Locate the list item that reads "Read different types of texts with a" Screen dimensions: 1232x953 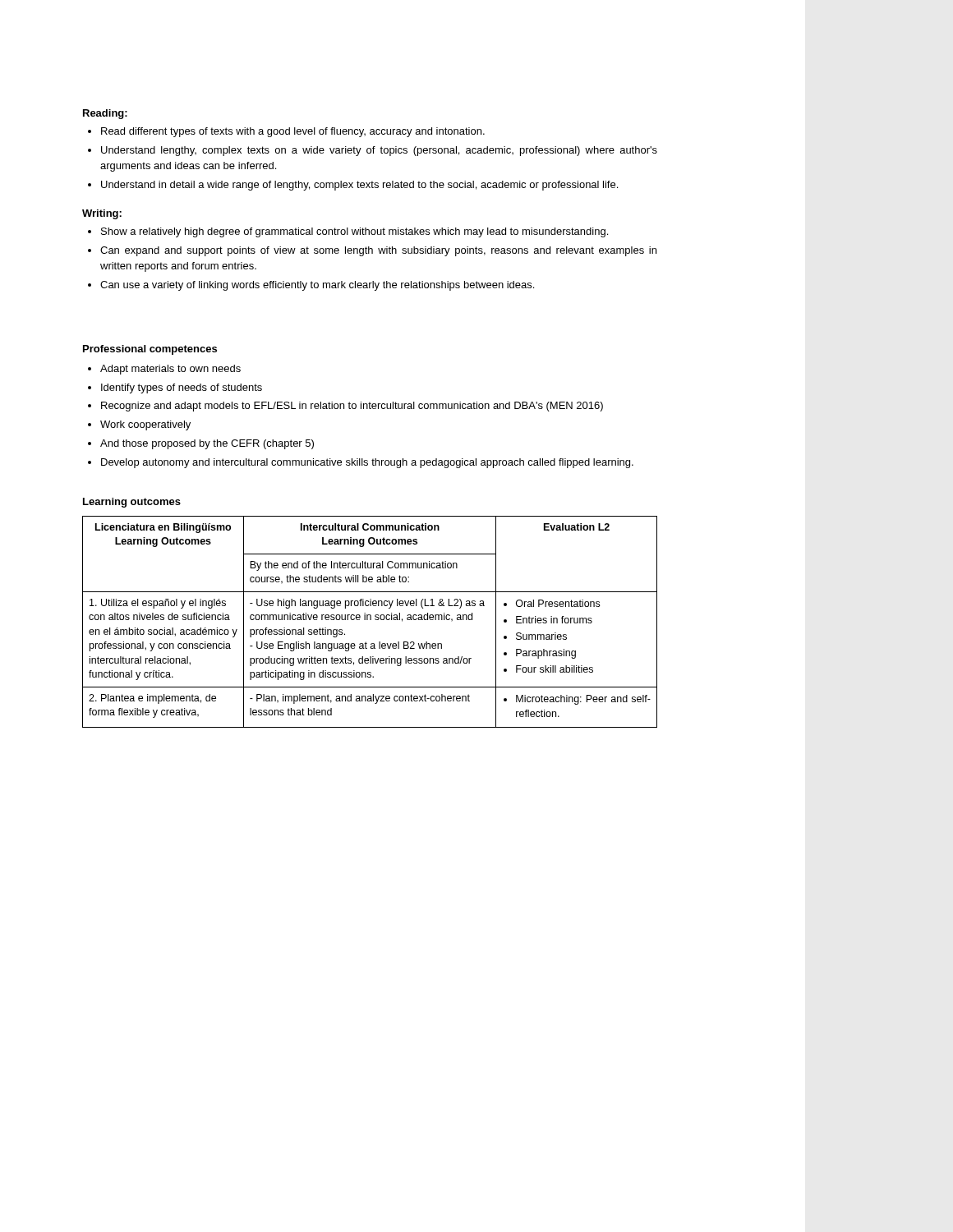pos(293,131)
